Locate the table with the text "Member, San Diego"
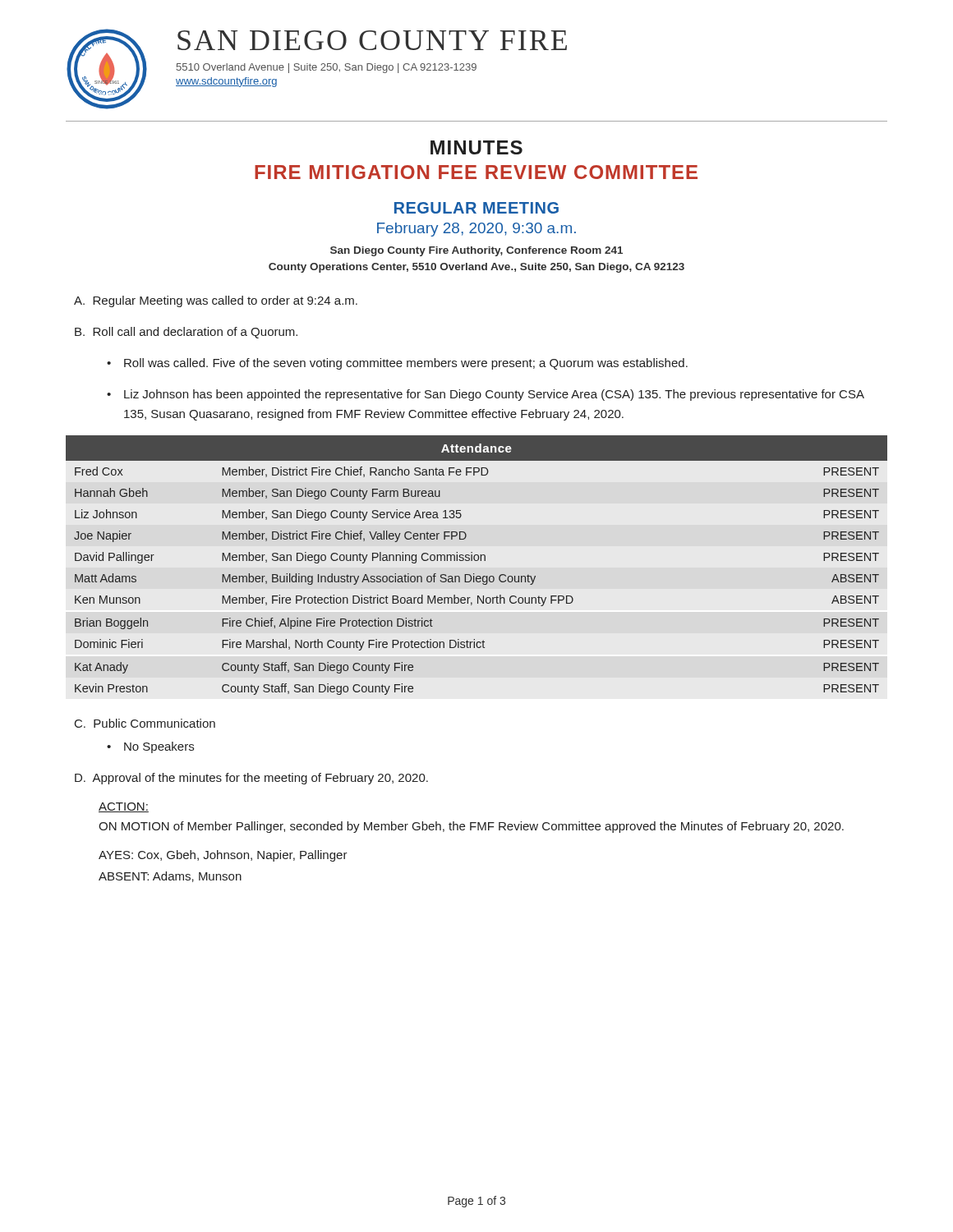The image size is (953, 1232). coord(476,567)
